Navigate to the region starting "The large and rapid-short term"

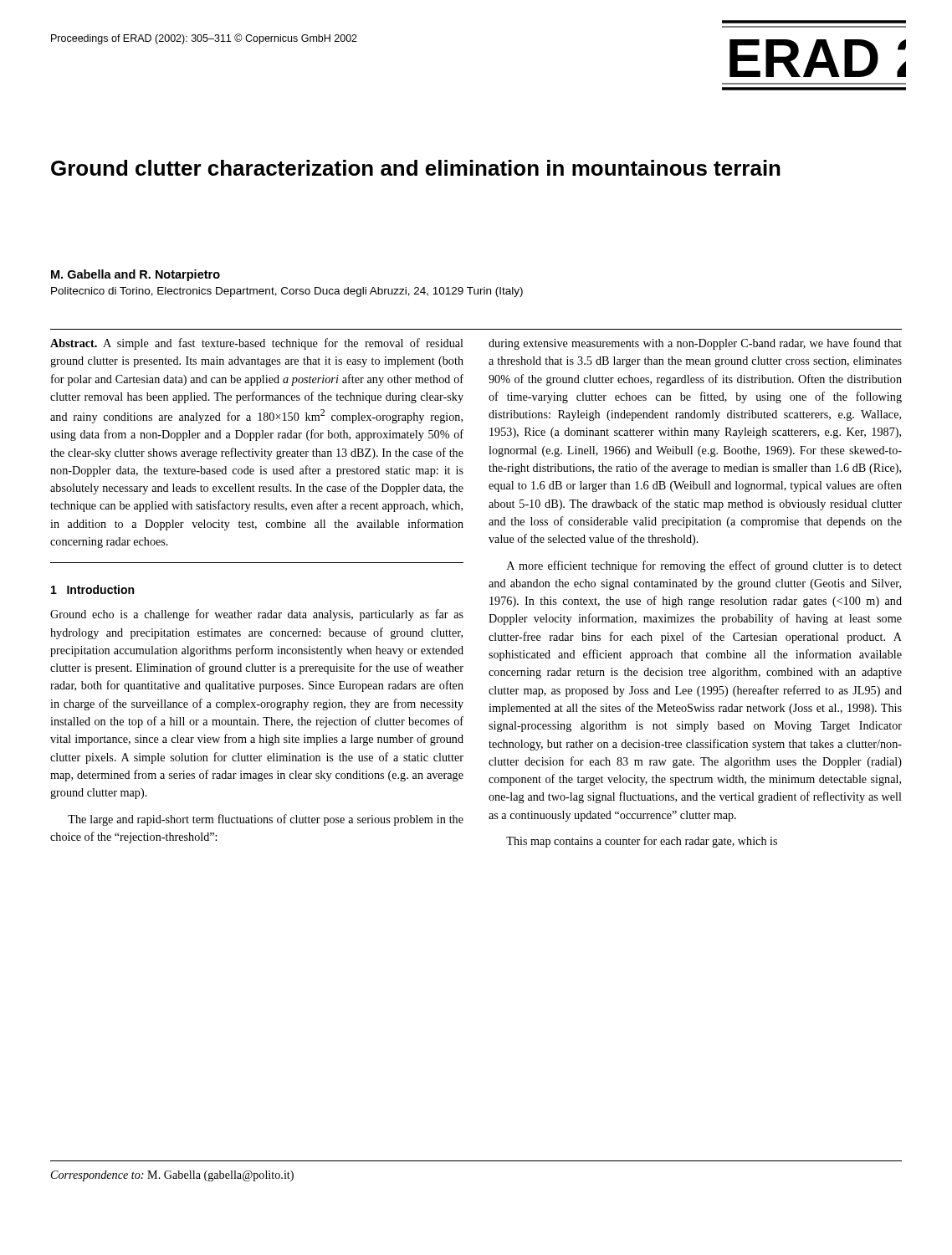click(257, 828)
